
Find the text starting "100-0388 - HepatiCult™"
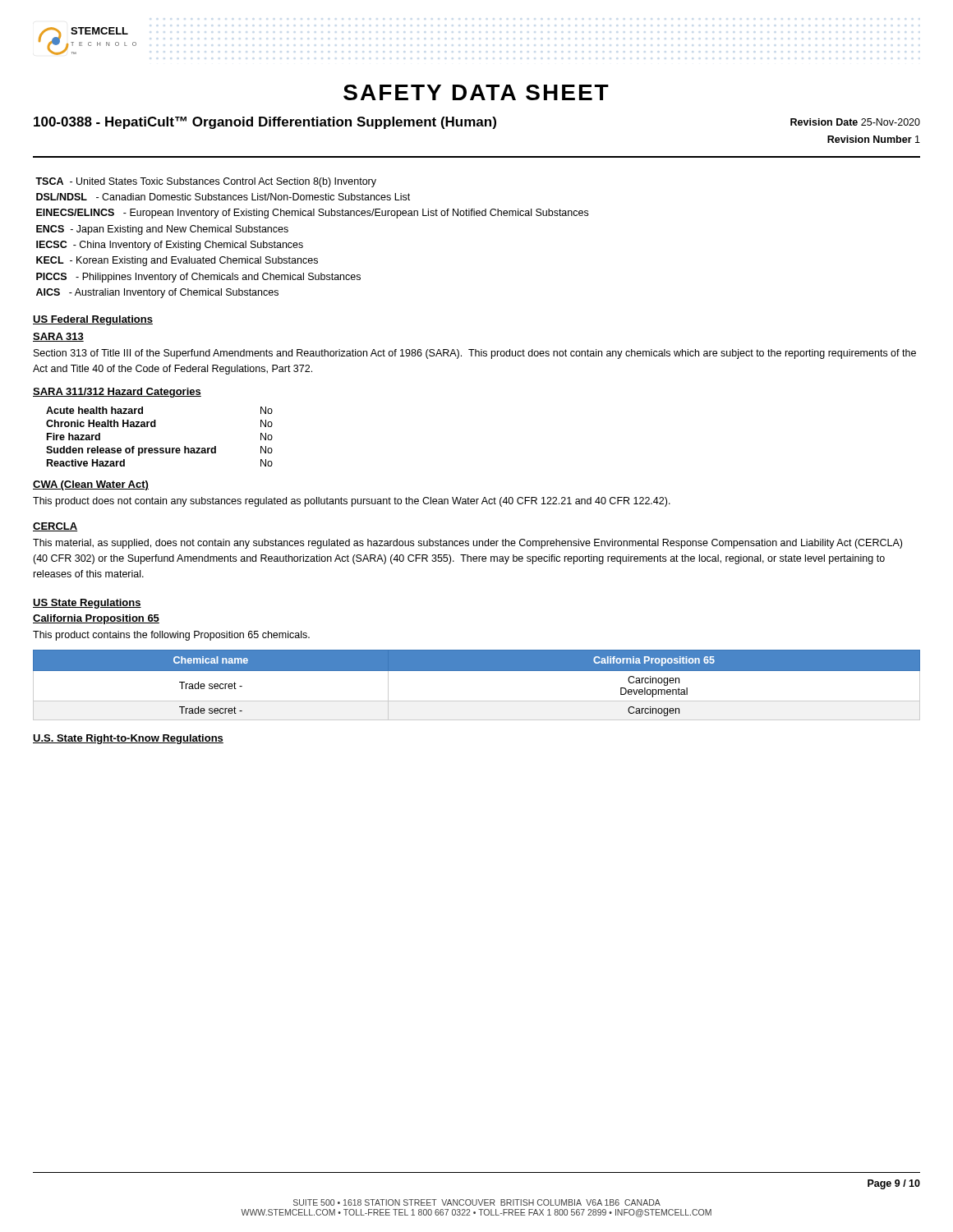[265, 122]
